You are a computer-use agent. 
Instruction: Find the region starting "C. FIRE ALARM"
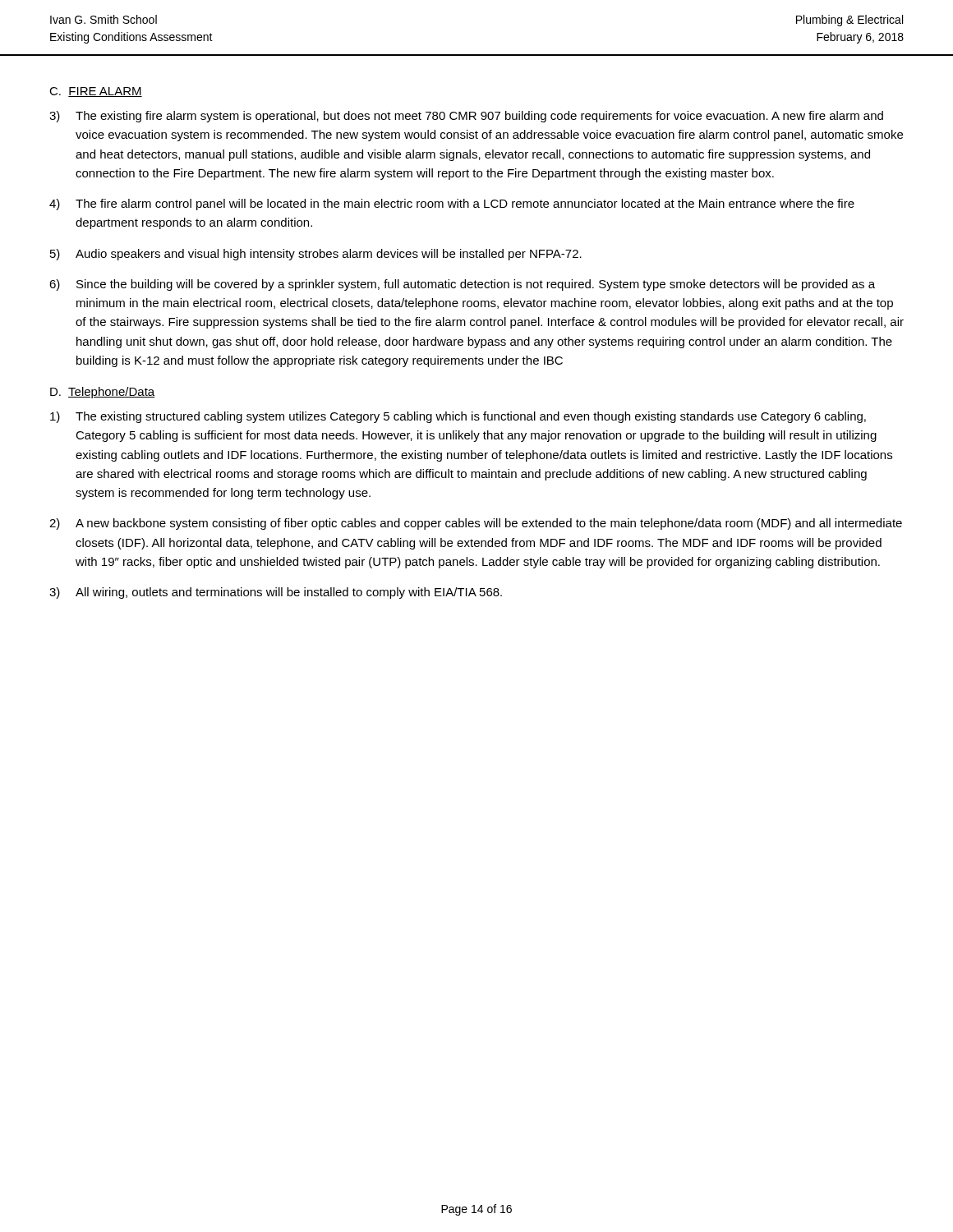point(95,91)
